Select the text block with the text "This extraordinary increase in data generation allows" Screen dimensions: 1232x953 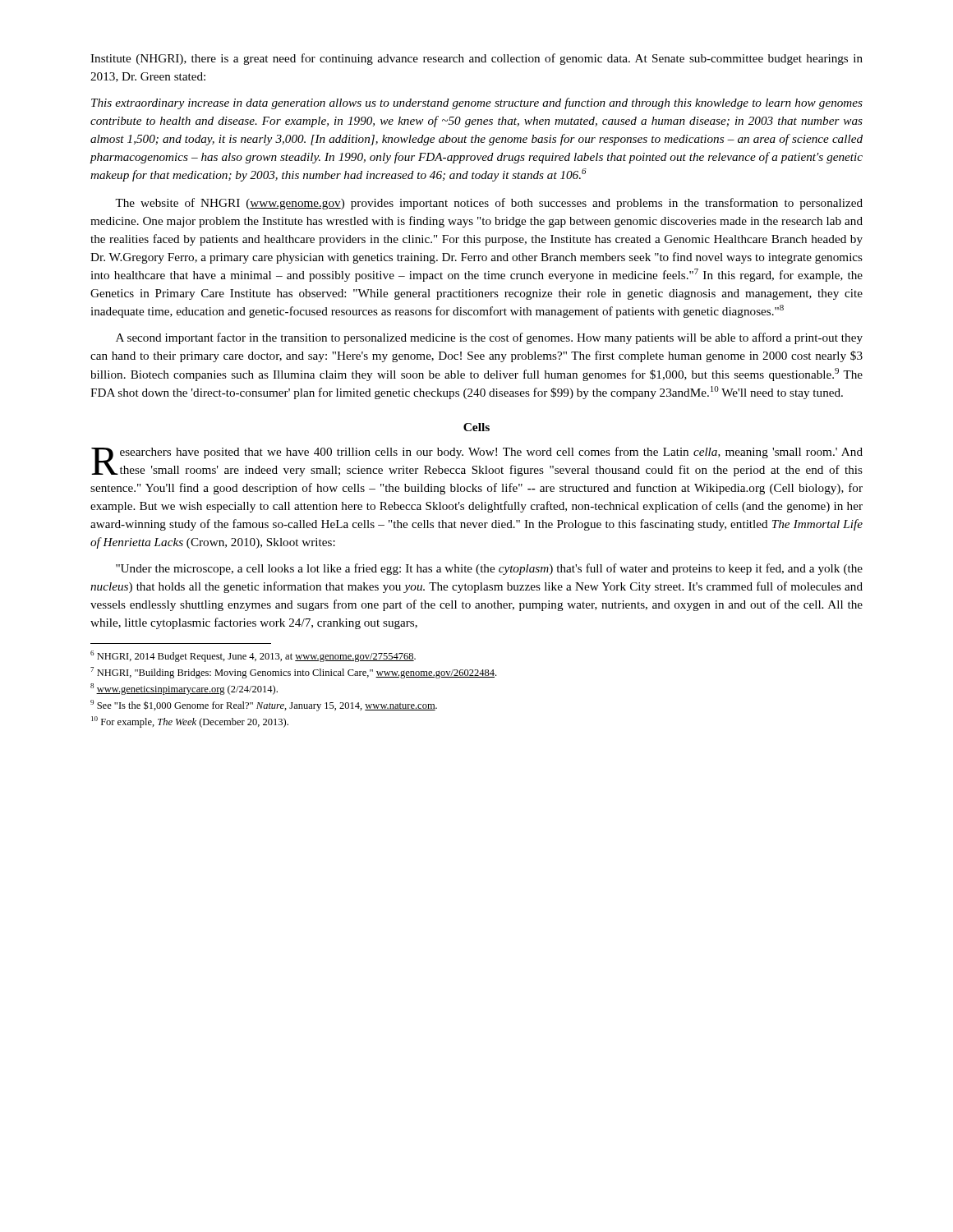[476, 139]
